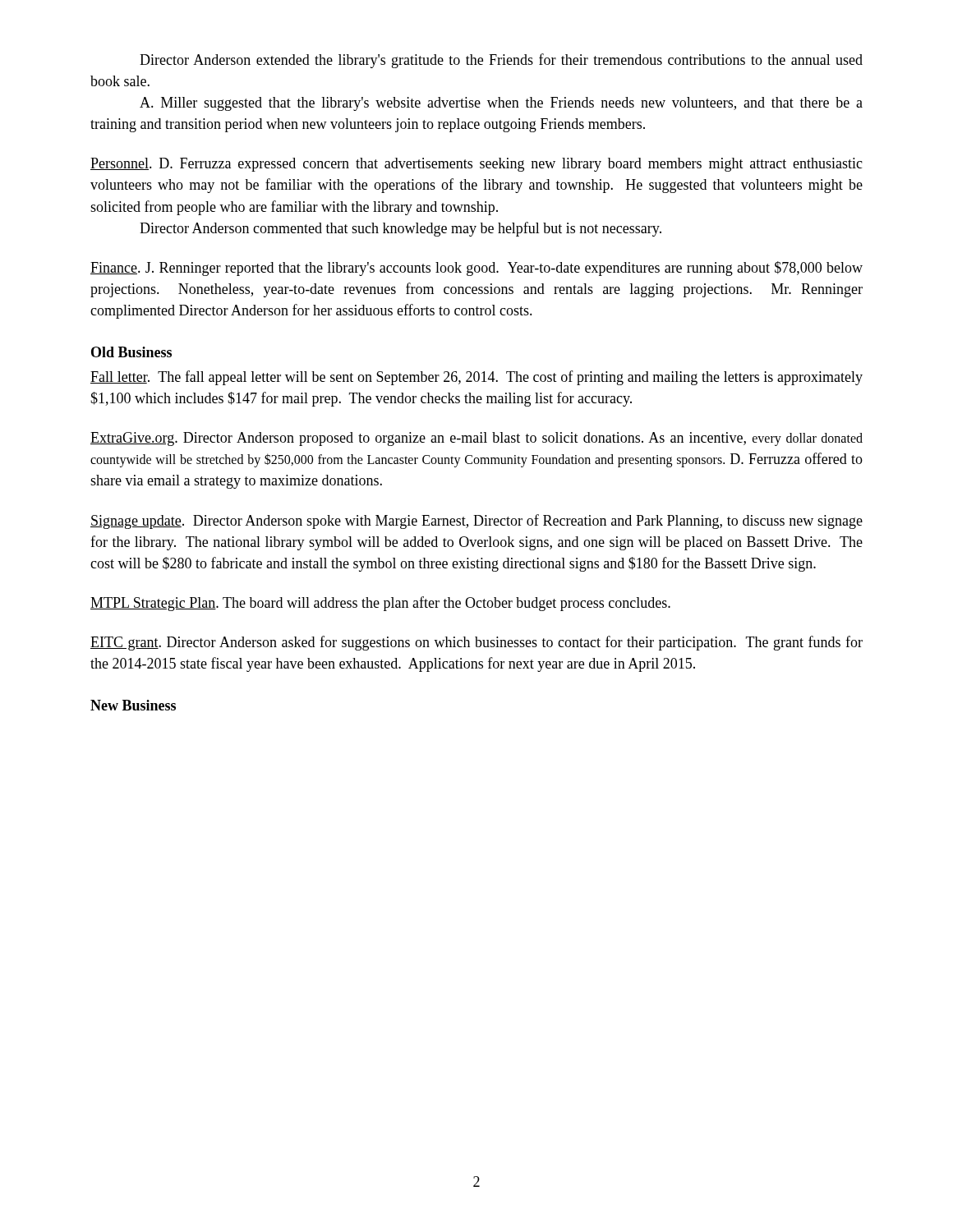Locate the text block that reads "A. Miller suggested"

point(476,114)
